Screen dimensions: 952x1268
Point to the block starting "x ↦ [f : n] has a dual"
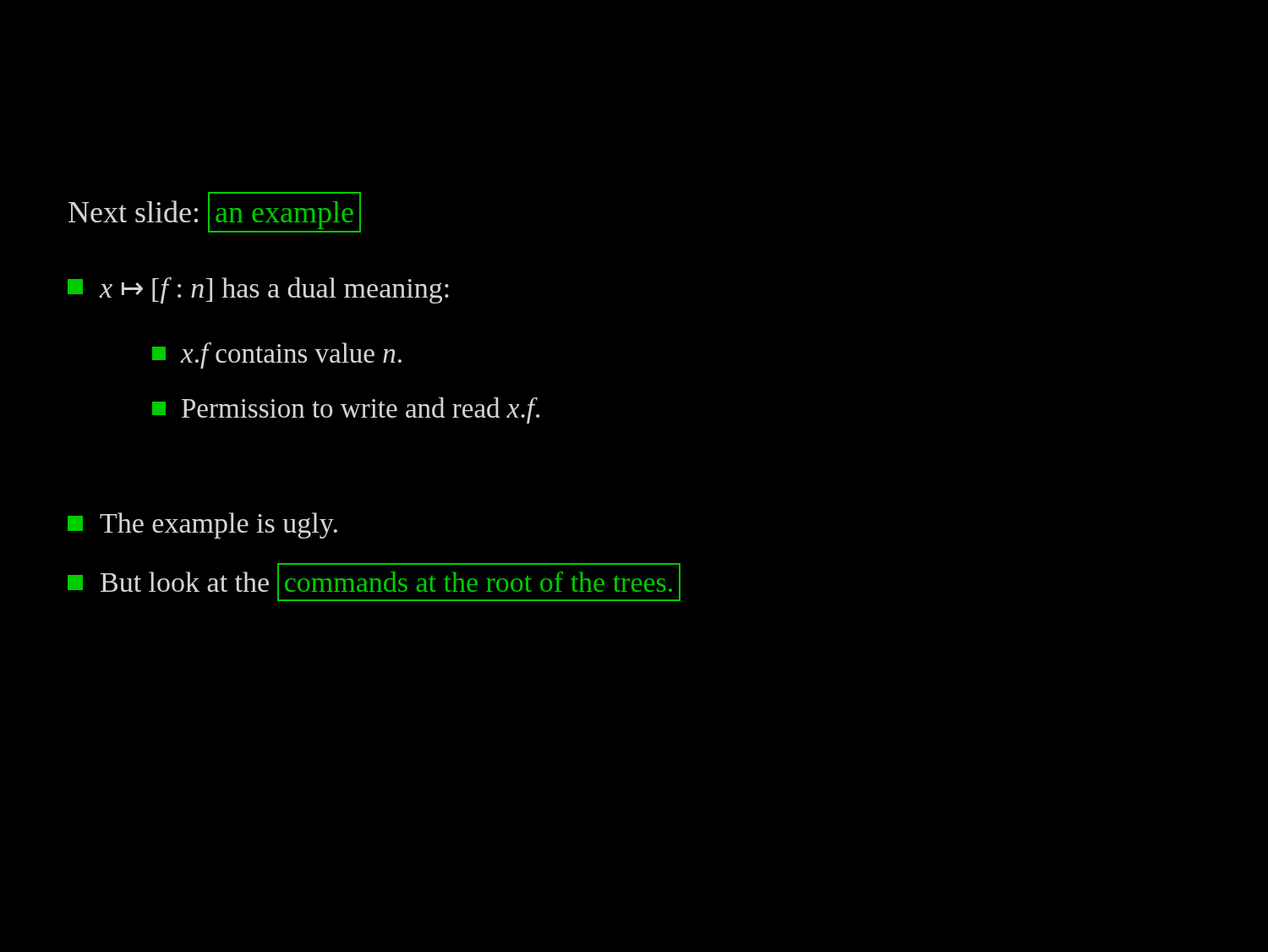coord(259,287)
